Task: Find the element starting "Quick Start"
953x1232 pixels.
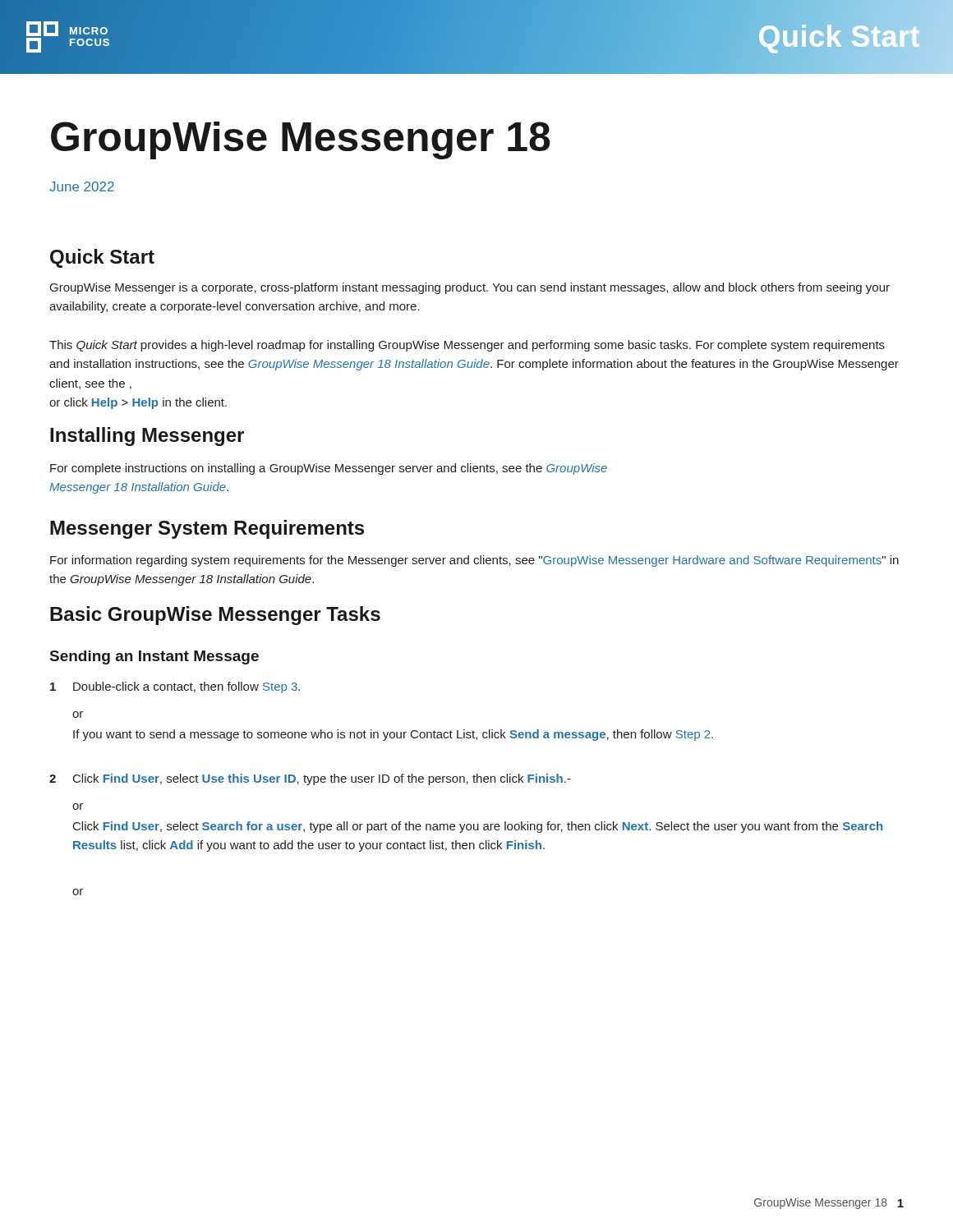Action: tap(102, 257)
